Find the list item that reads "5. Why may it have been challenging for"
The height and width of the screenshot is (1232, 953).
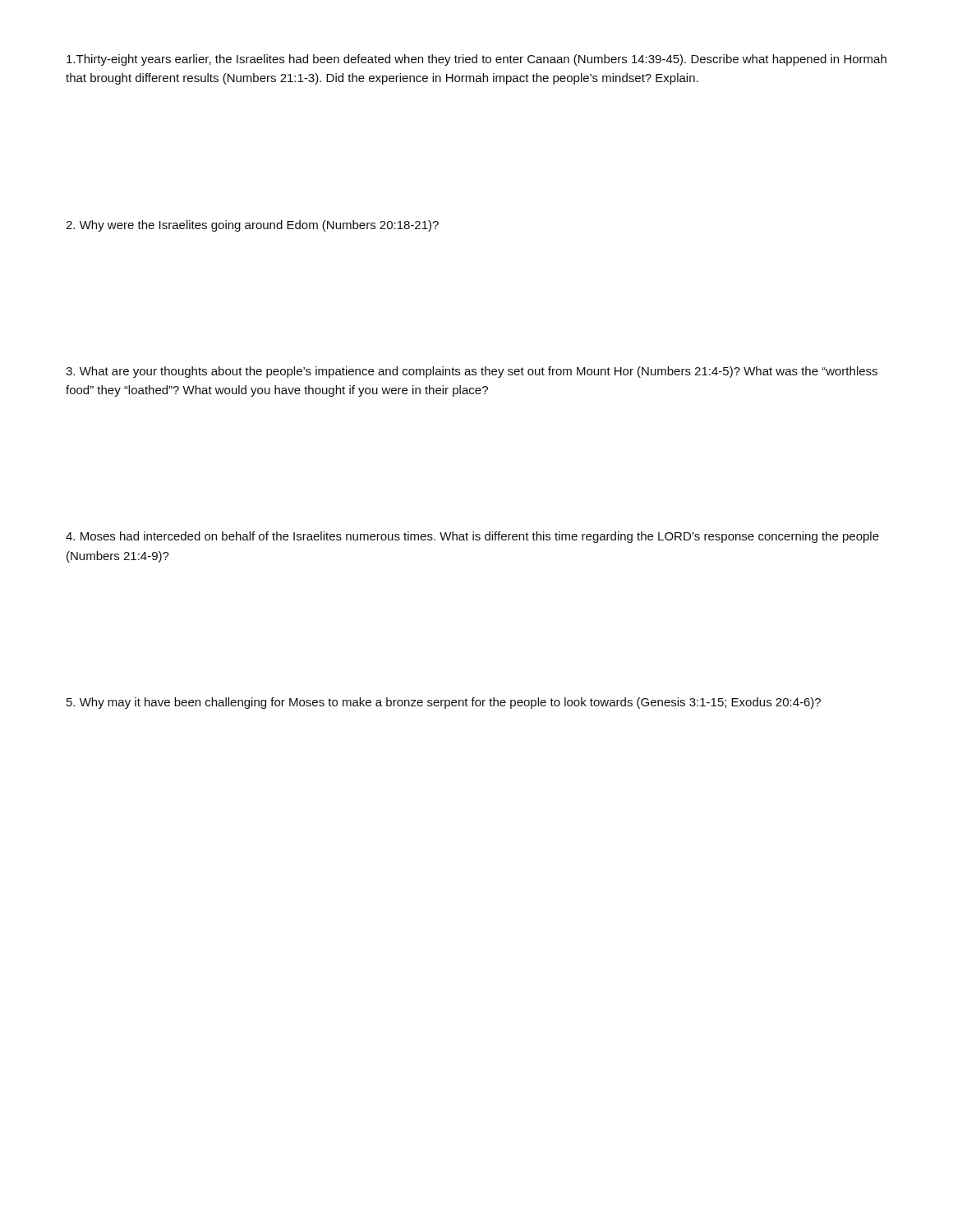click(444, 702)
